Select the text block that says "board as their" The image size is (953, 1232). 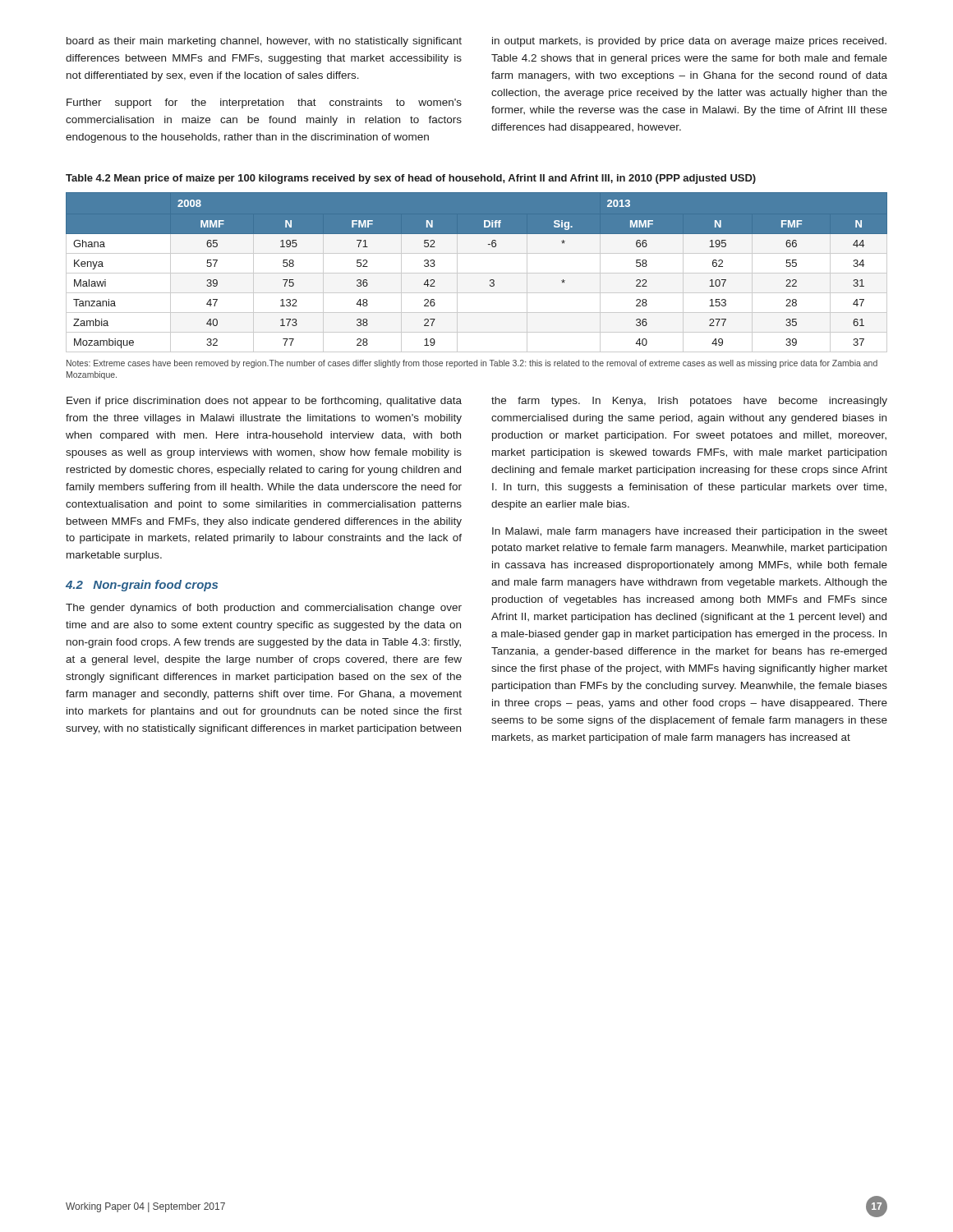click(264, 89)
